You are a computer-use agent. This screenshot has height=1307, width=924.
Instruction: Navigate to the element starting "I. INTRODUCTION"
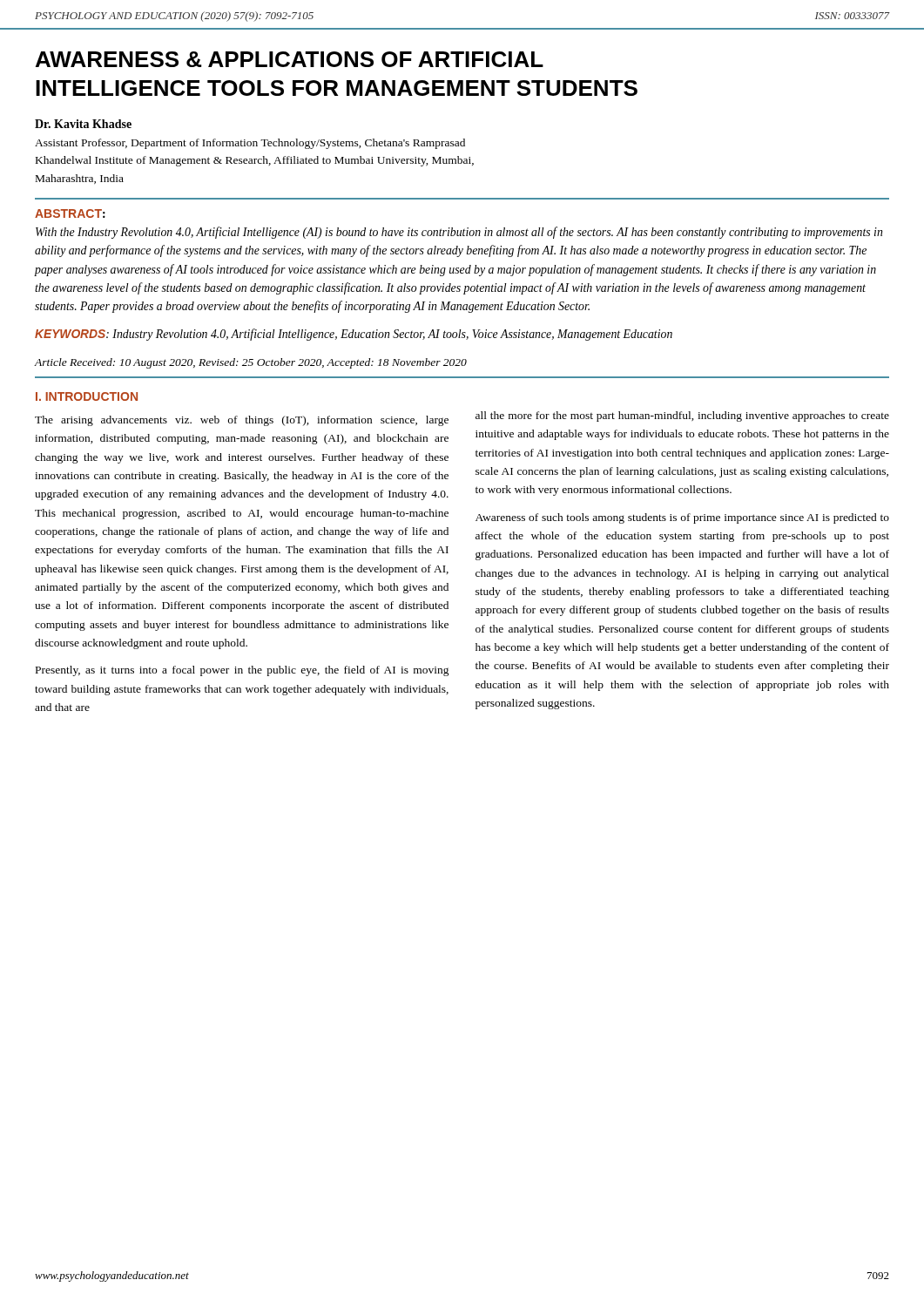point(87,396)
